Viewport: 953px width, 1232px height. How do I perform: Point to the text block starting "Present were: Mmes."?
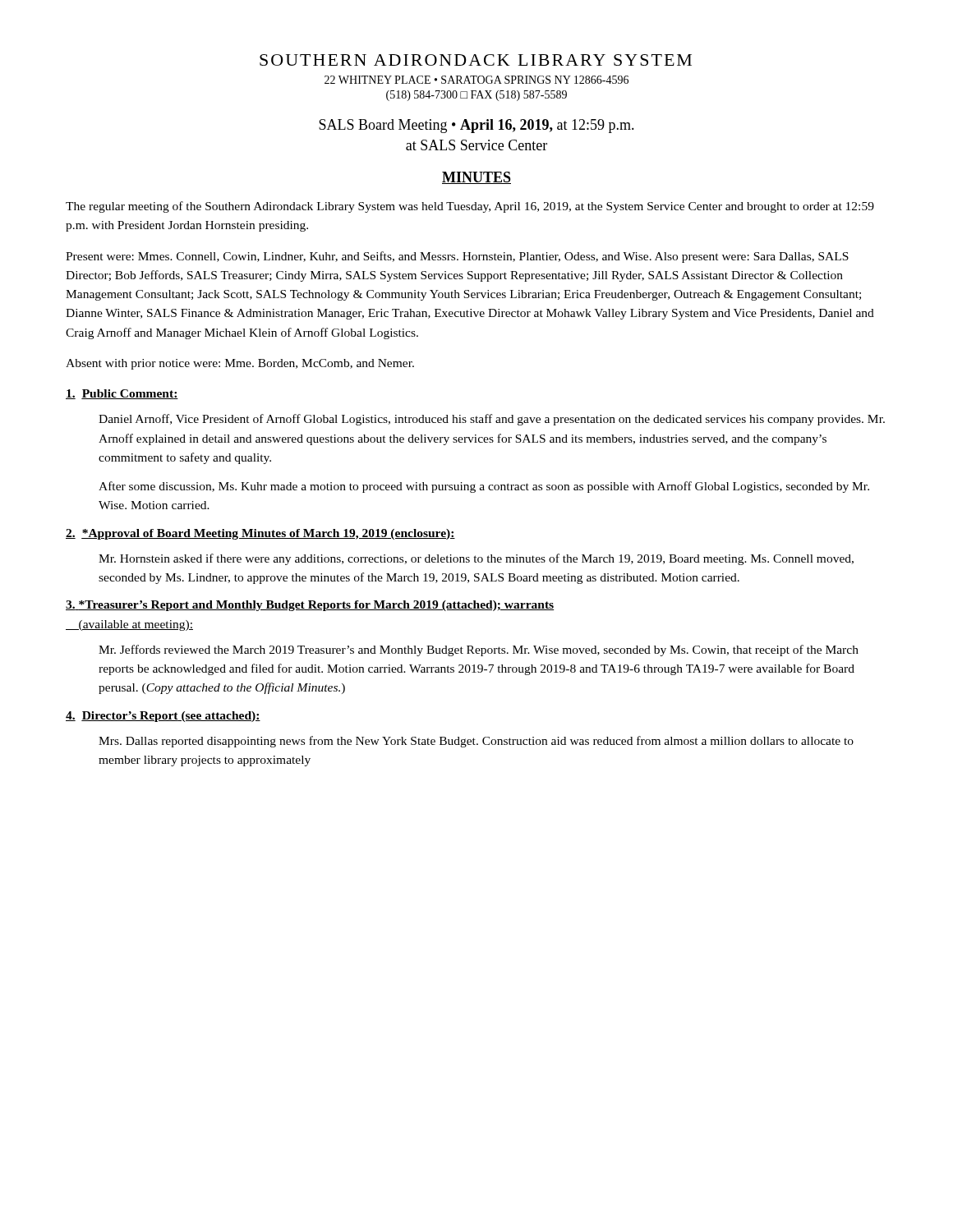point(470,294)
